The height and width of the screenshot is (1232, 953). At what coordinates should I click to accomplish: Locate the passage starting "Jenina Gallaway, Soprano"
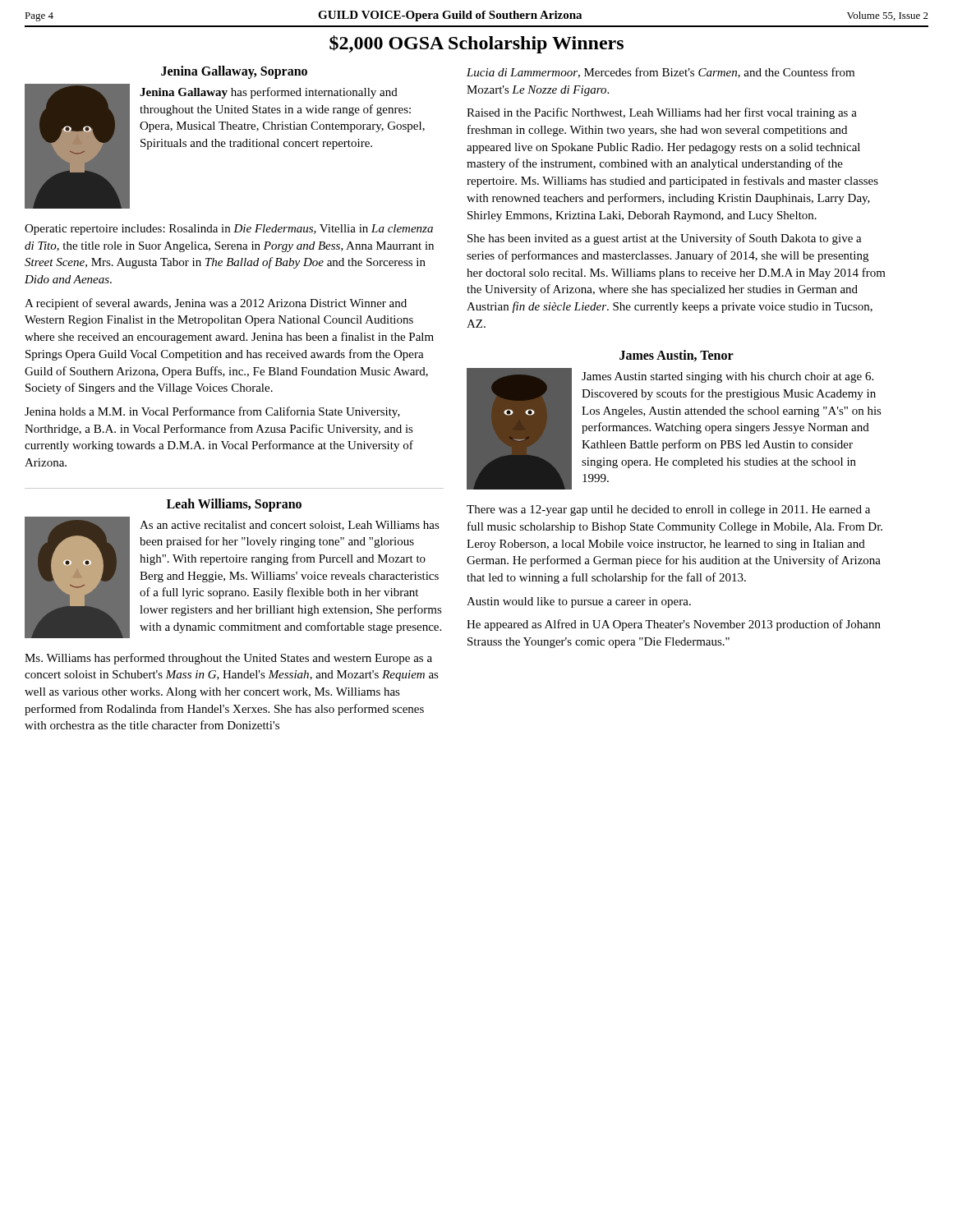[x=234, y=71]
